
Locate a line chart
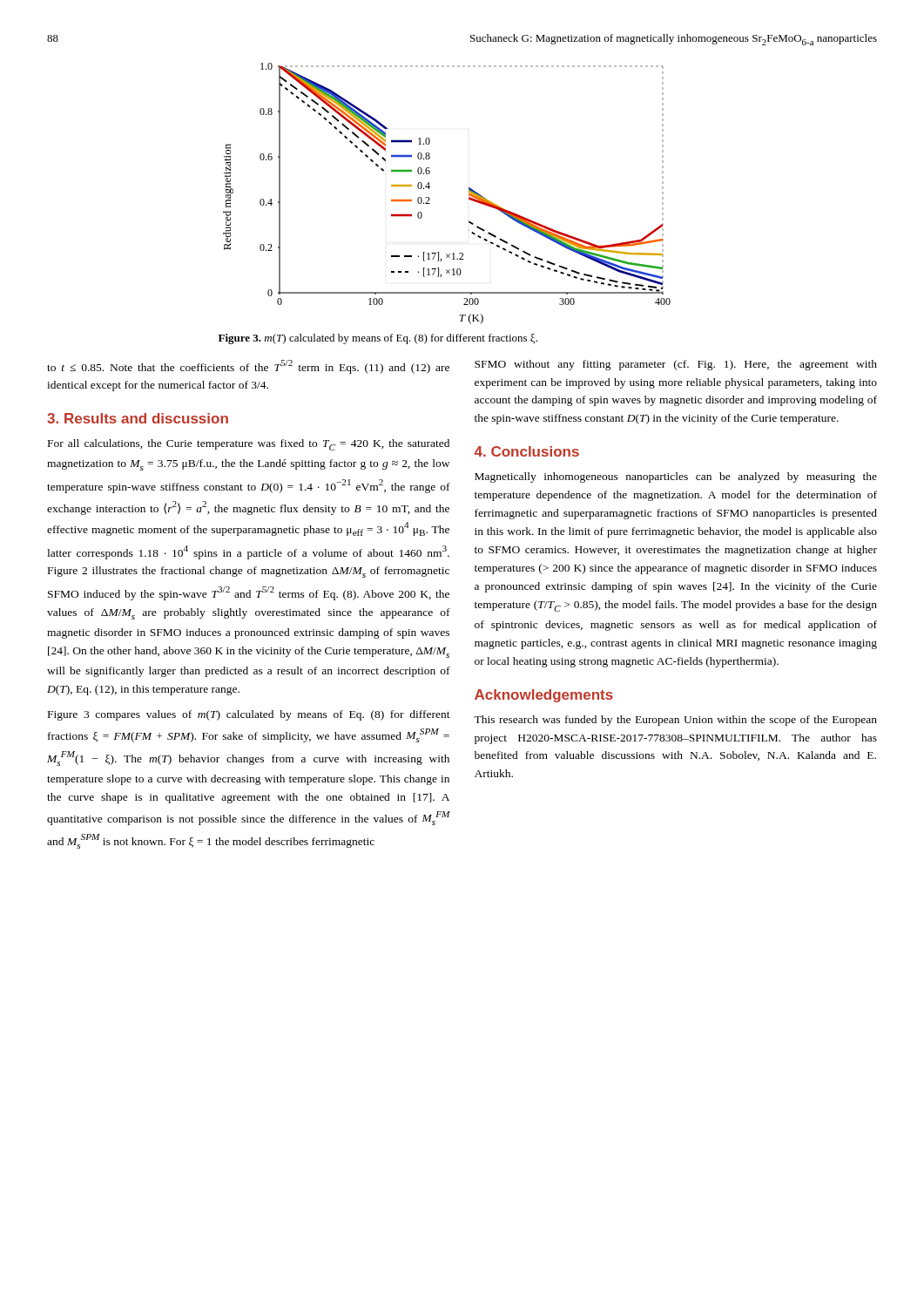(x=462, y=192)
